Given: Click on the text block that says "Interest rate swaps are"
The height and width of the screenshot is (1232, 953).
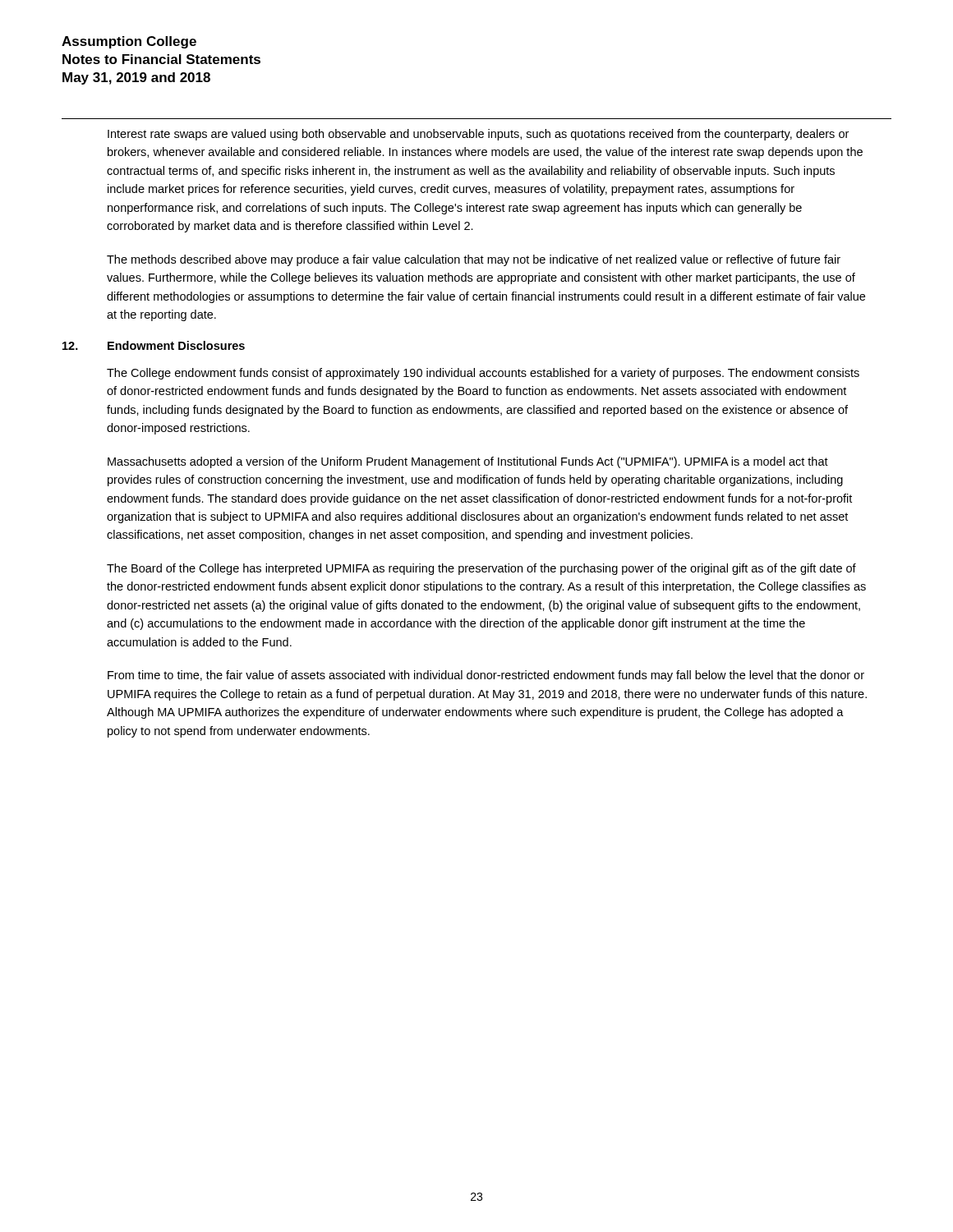Looking at the screenshot, I should (x=485, y=180).
